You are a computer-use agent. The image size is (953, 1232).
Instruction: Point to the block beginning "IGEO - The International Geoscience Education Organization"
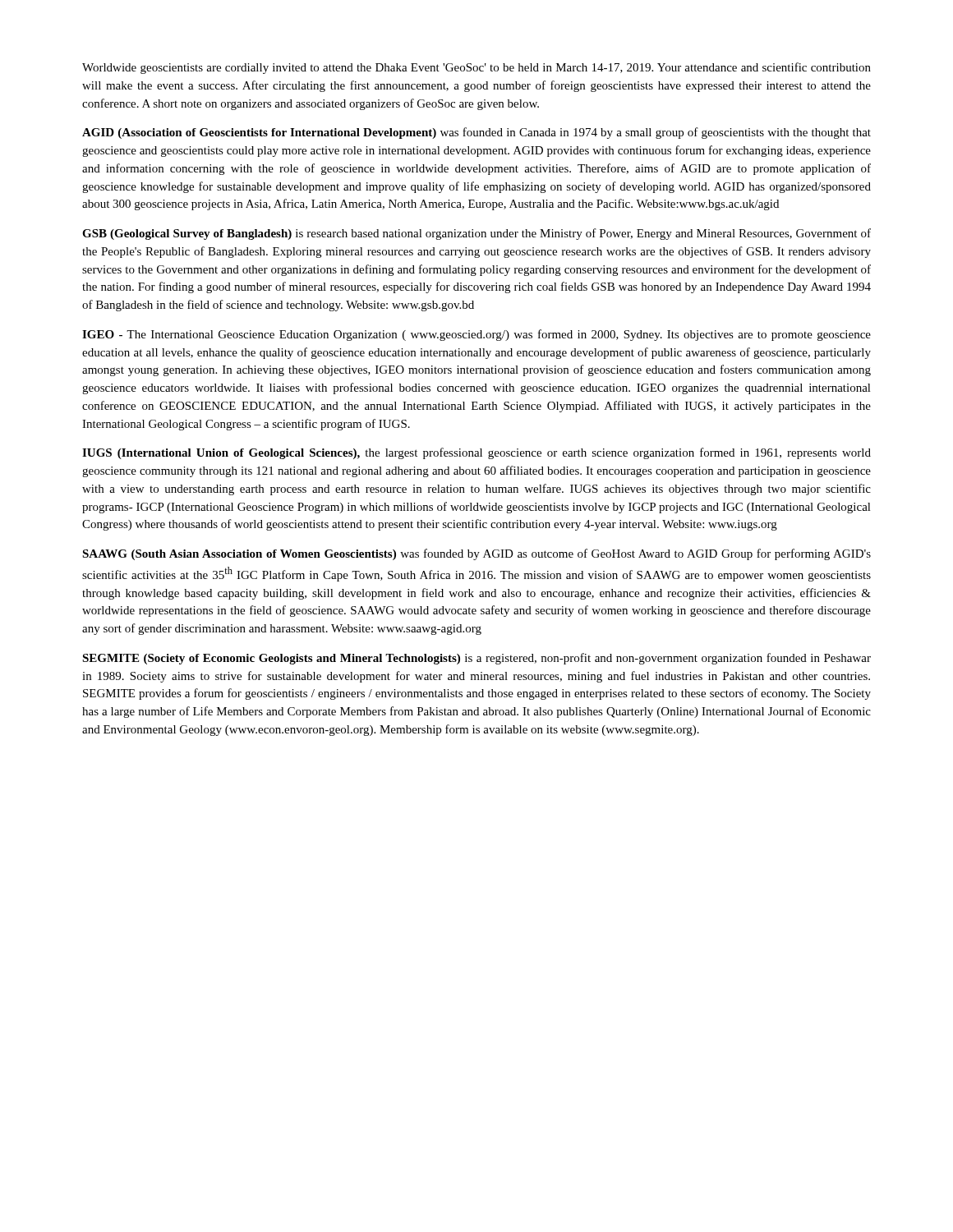pyautogui.click(x=476, y=379)
